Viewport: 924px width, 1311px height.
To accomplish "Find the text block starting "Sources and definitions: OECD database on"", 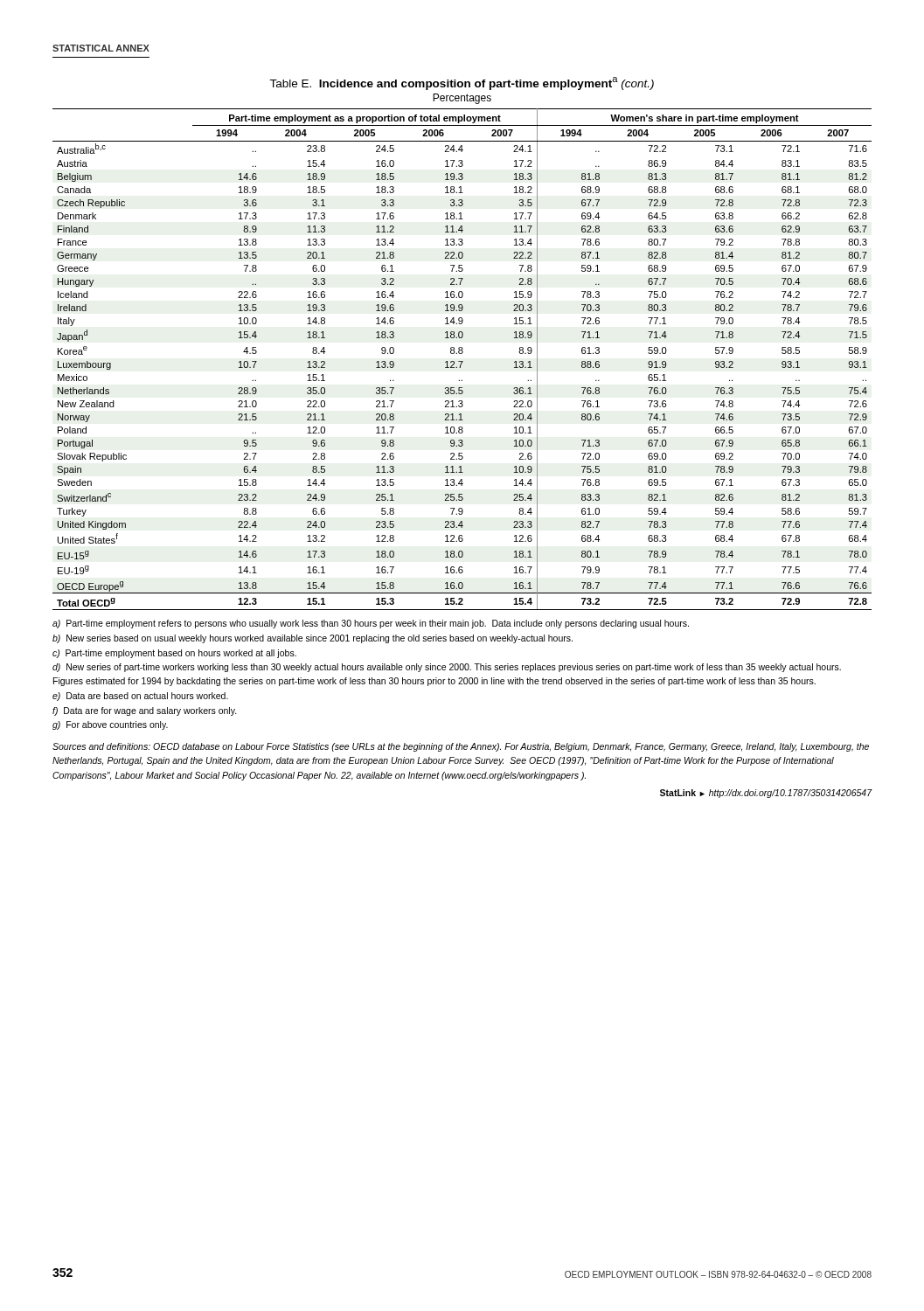I will point(461,761).
